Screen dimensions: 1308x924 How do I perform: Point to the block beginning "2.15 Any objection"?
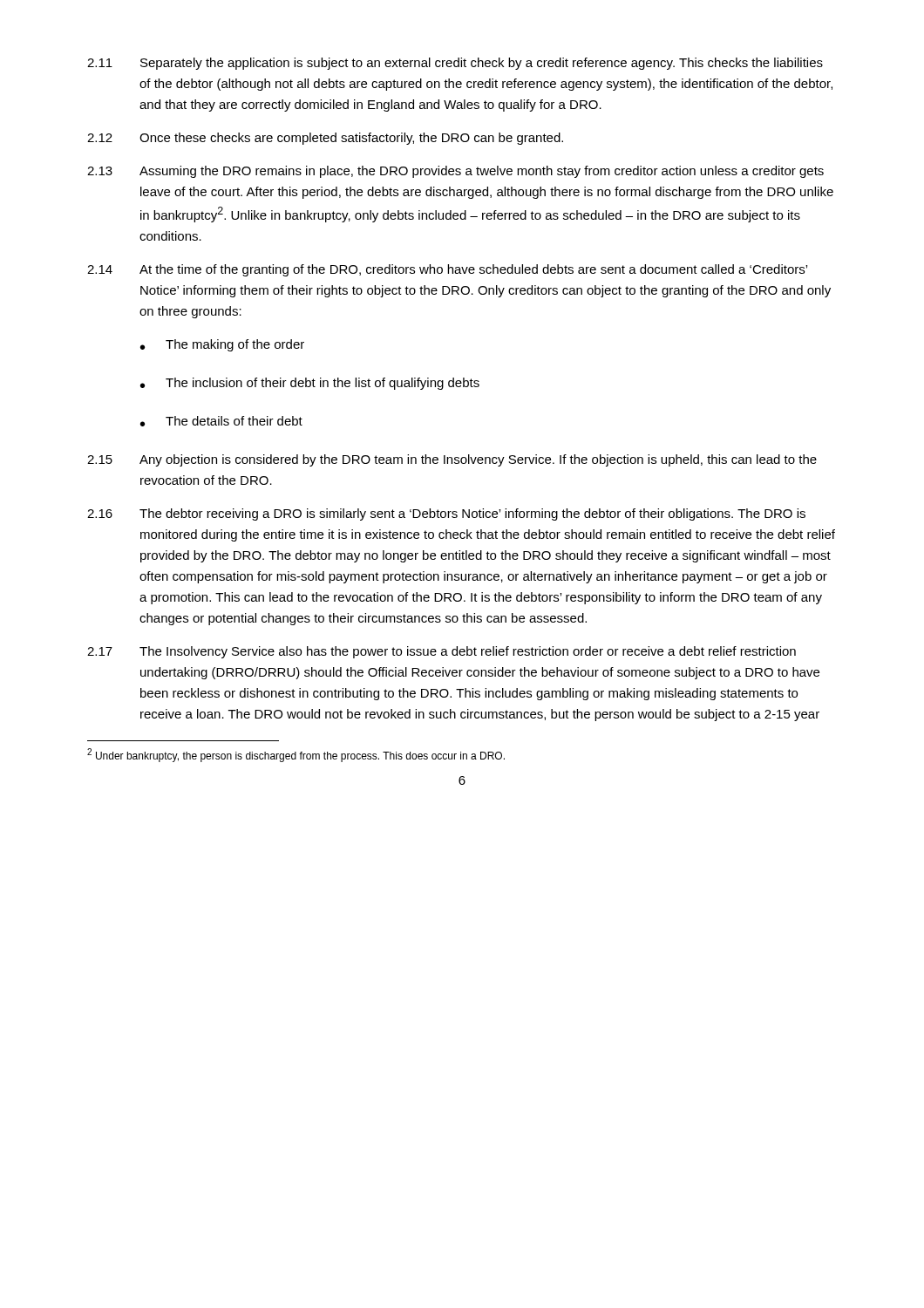pyautogui.click(x=462, y=470)
